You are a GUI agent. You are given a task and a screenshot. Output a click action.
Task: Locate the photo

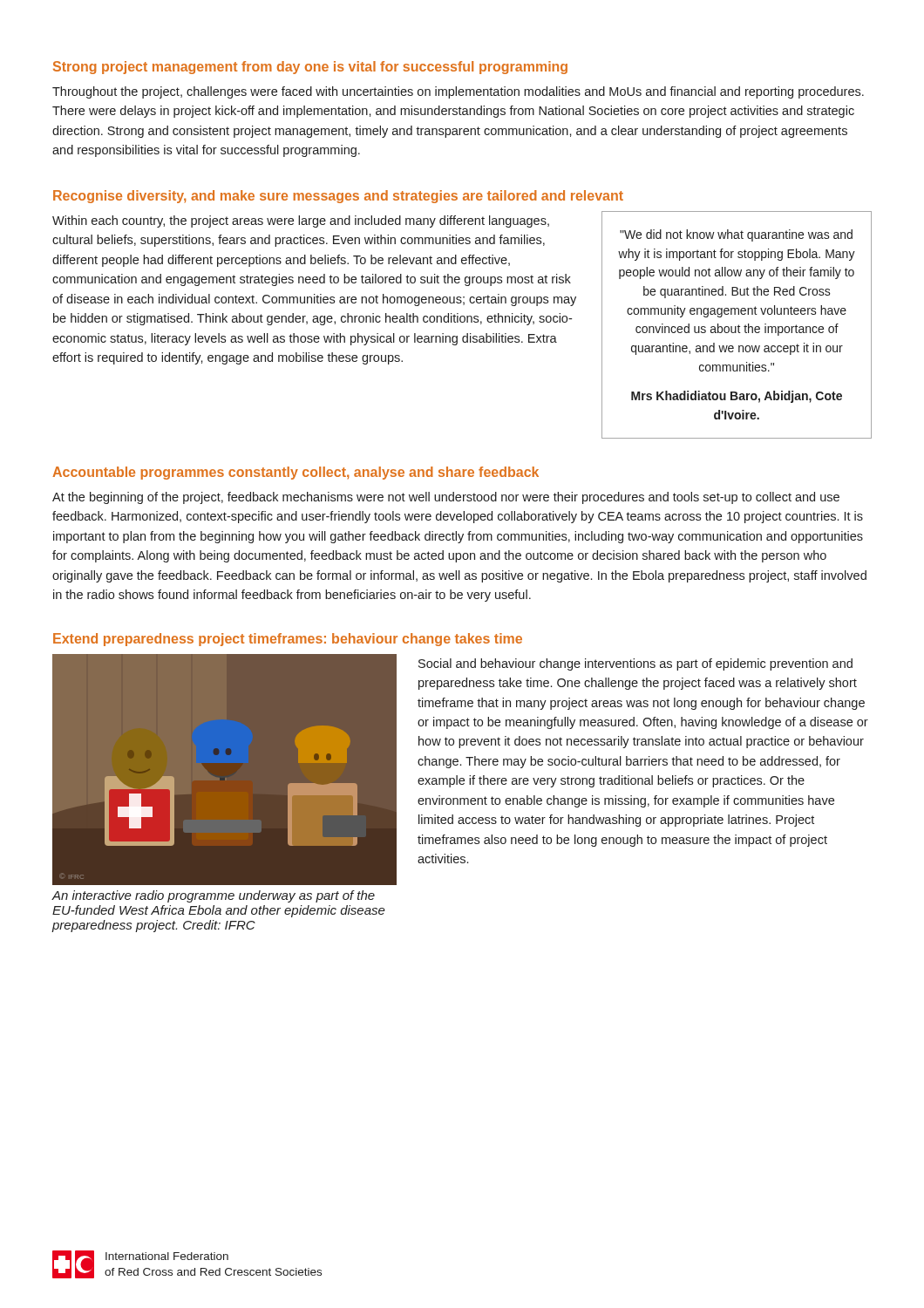pos(224,770)
